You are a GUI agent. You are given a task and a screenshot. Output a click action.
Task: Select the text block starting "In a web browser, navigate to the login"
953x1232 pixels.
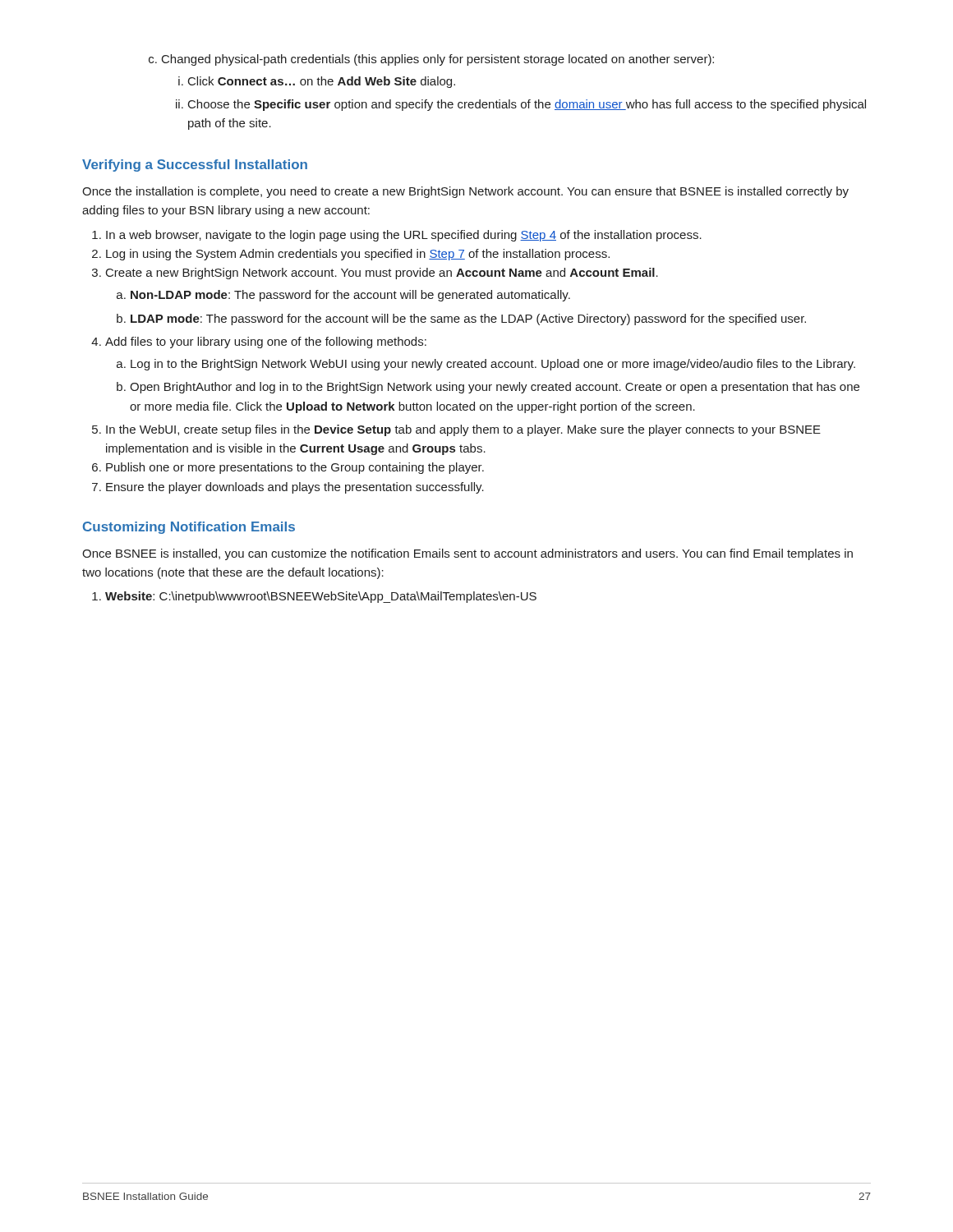coord(488,234)
